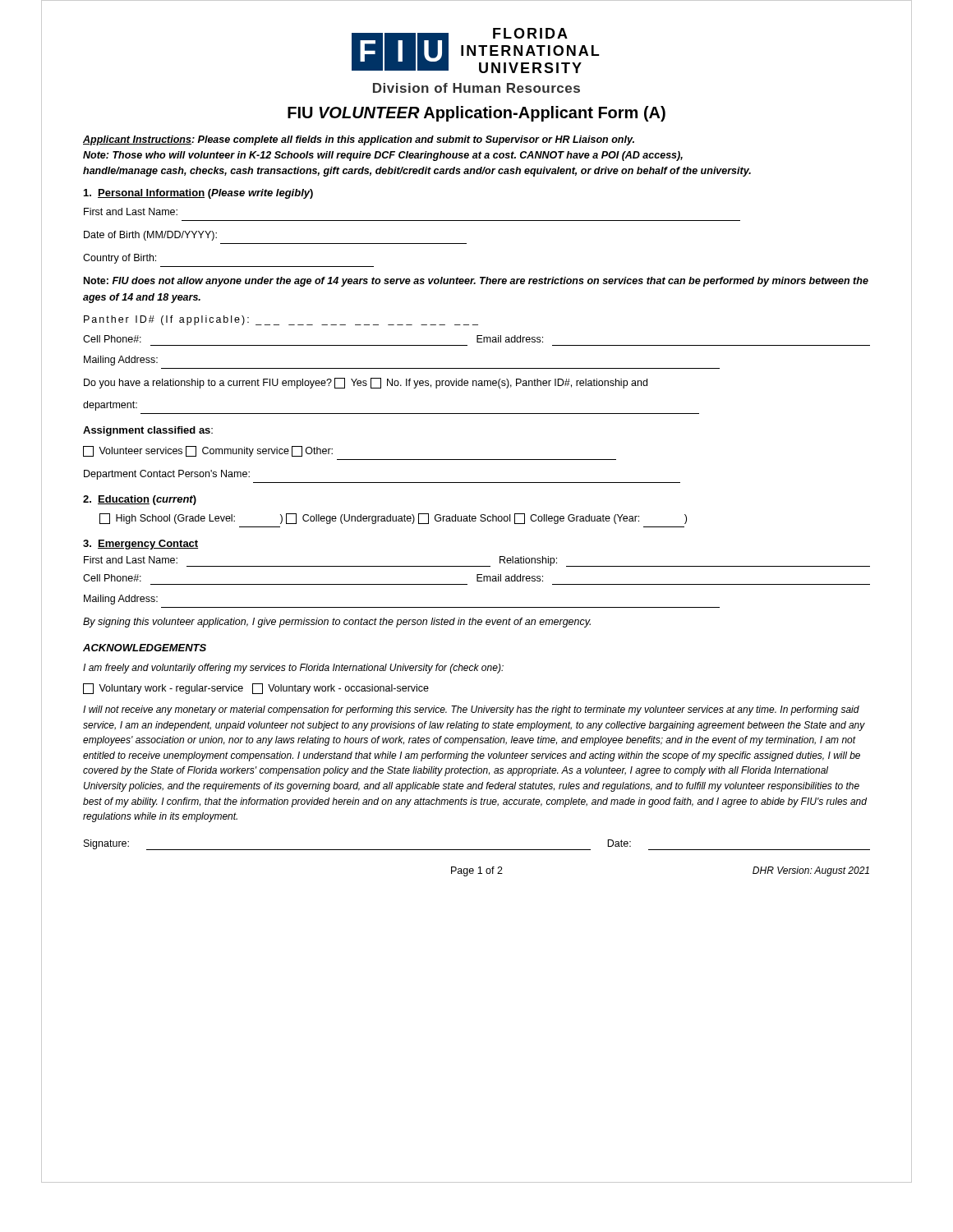Select the block starting "Assignment classified as:"

point(148,430)
